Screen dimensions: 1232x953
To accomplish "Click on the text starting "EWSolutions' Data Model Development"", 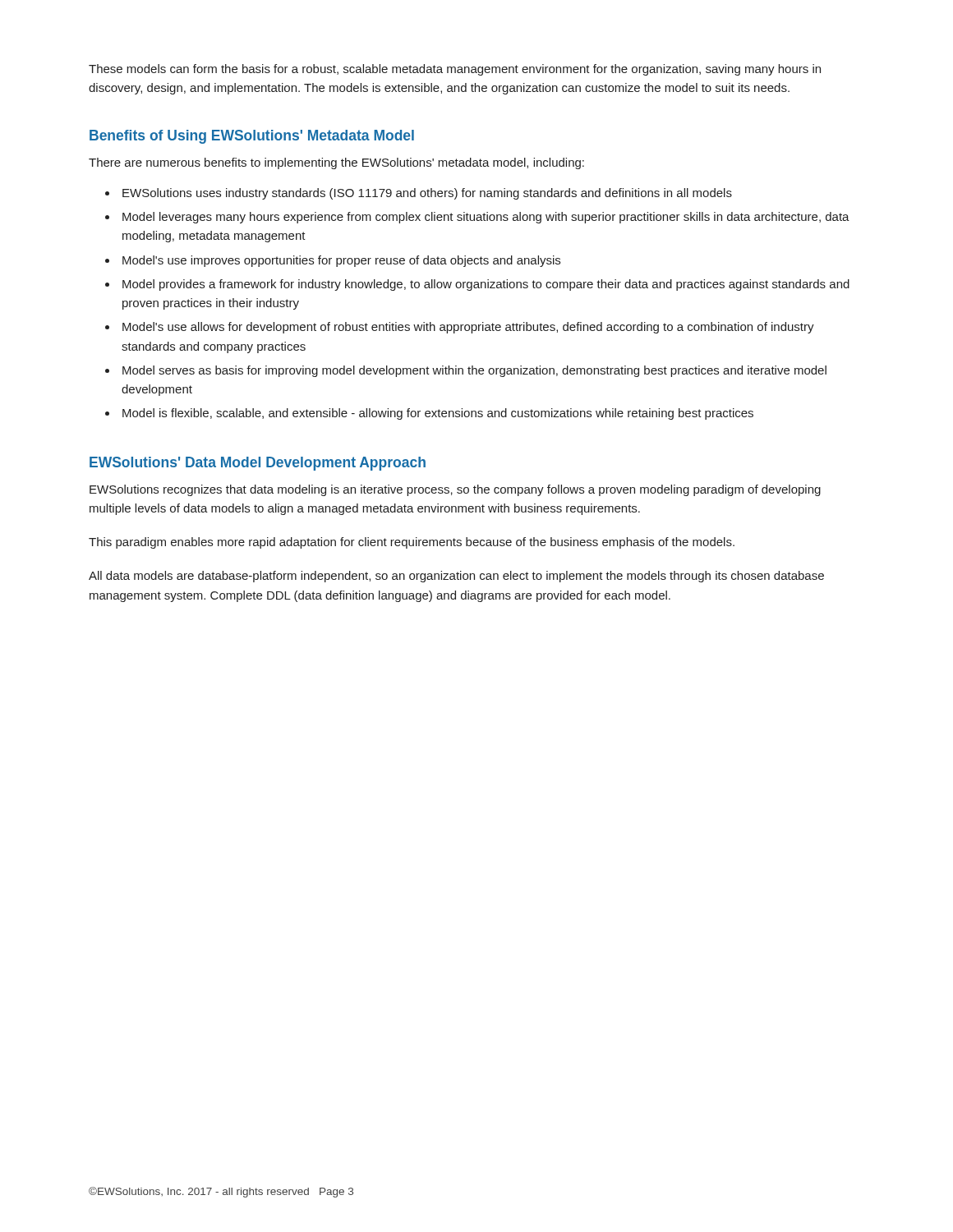I will [x=258, y=462].
